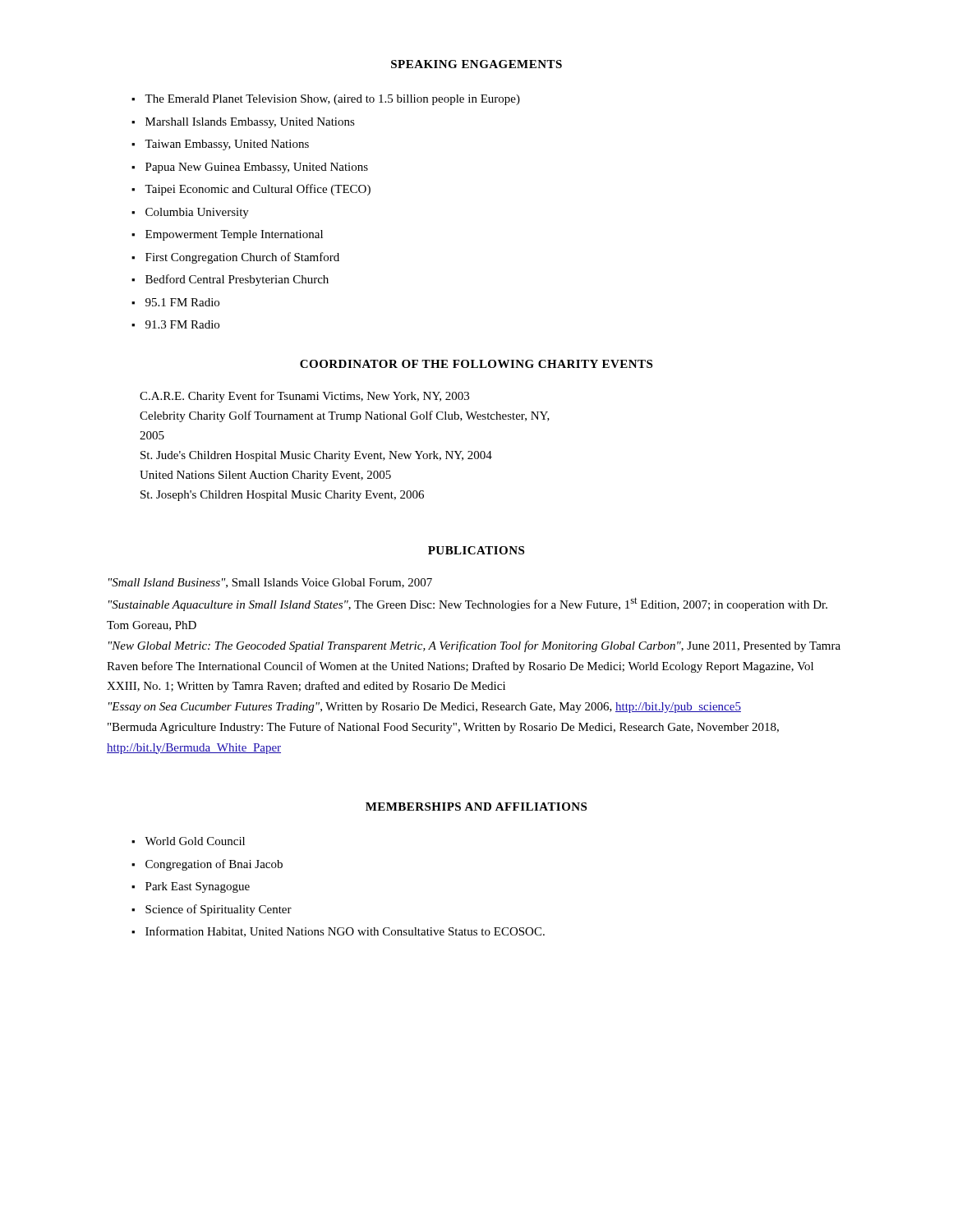Viewport: 953px width, 1232px height.
Task: Where does it say "World Gold Council"?
Action: click(x=188, y=841)
